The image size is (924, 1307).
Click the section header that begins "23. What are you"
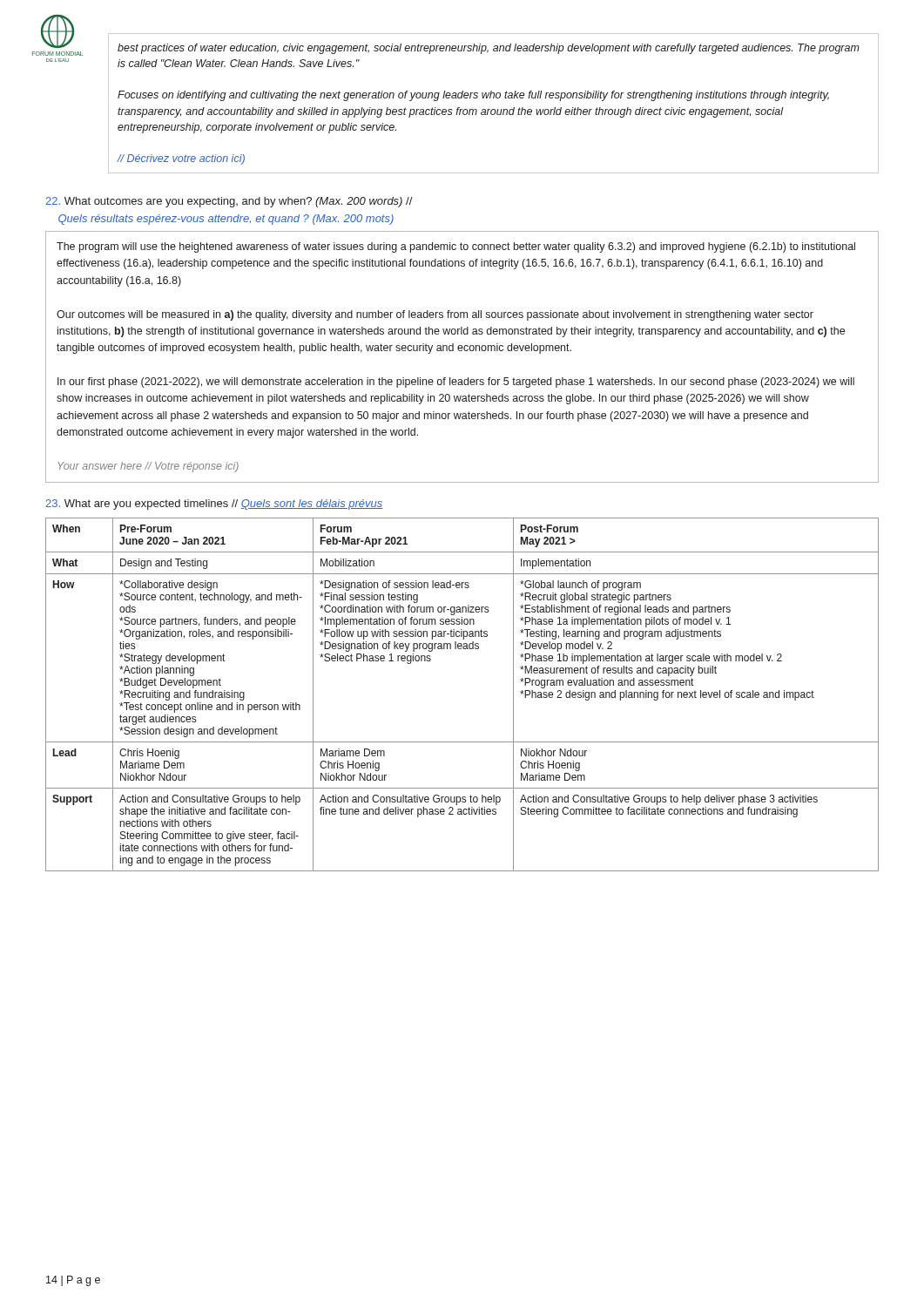214,503
